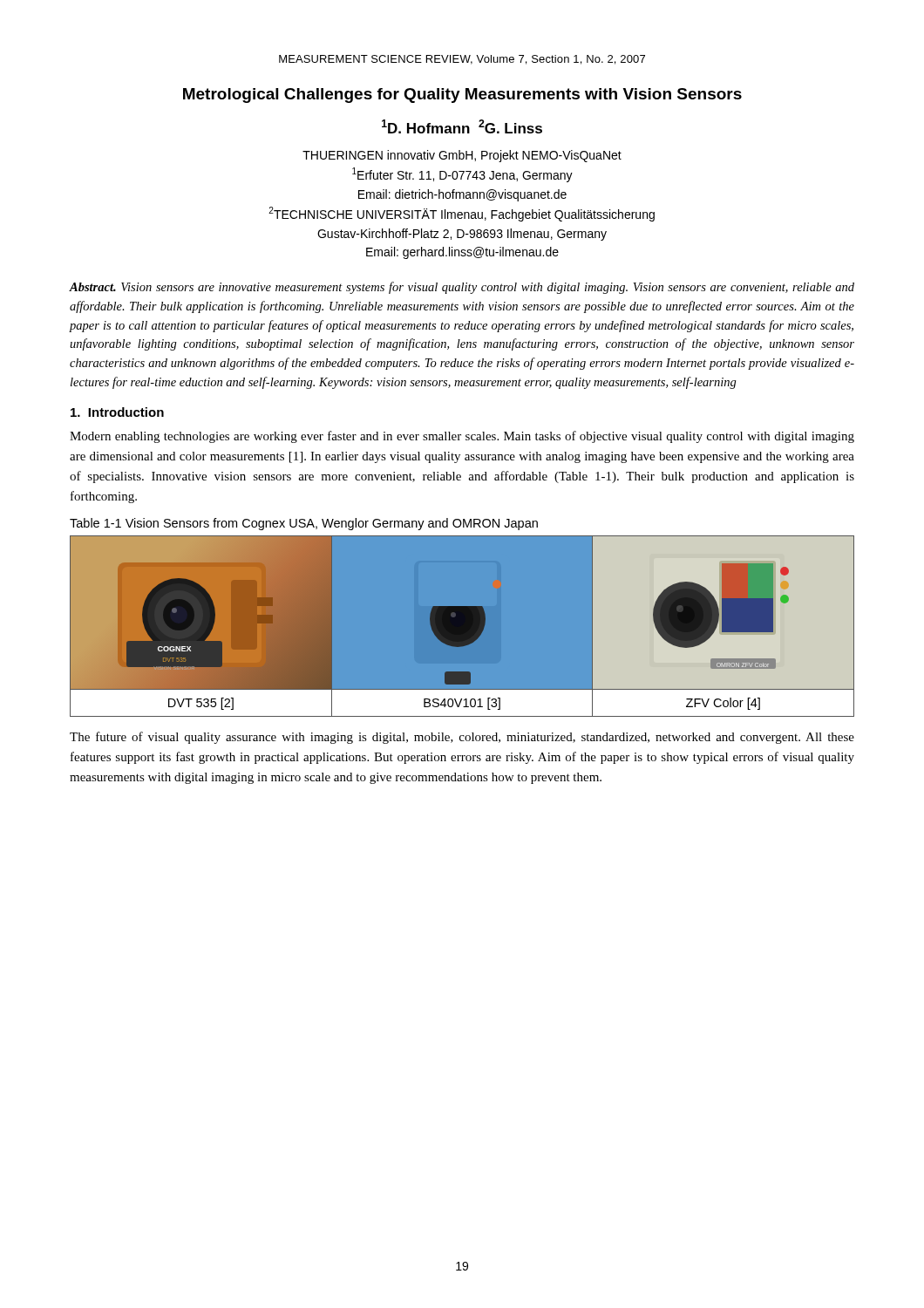Select the photo
The image size is (924, 1308).
click(462, 626)
